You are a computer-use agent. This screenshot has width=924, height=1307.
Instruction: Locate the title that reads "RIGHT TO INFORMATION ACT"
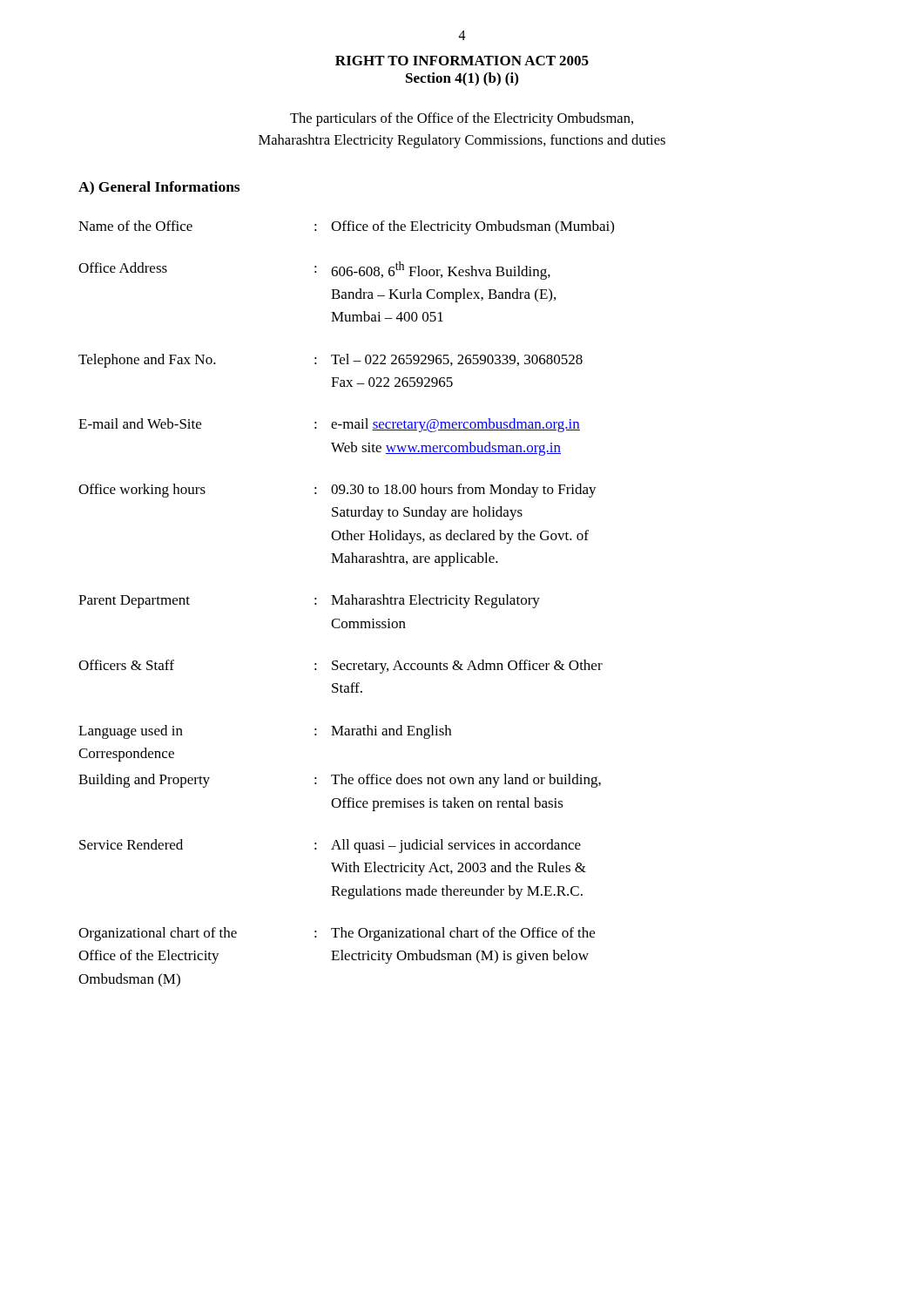(x=462, y=69)
